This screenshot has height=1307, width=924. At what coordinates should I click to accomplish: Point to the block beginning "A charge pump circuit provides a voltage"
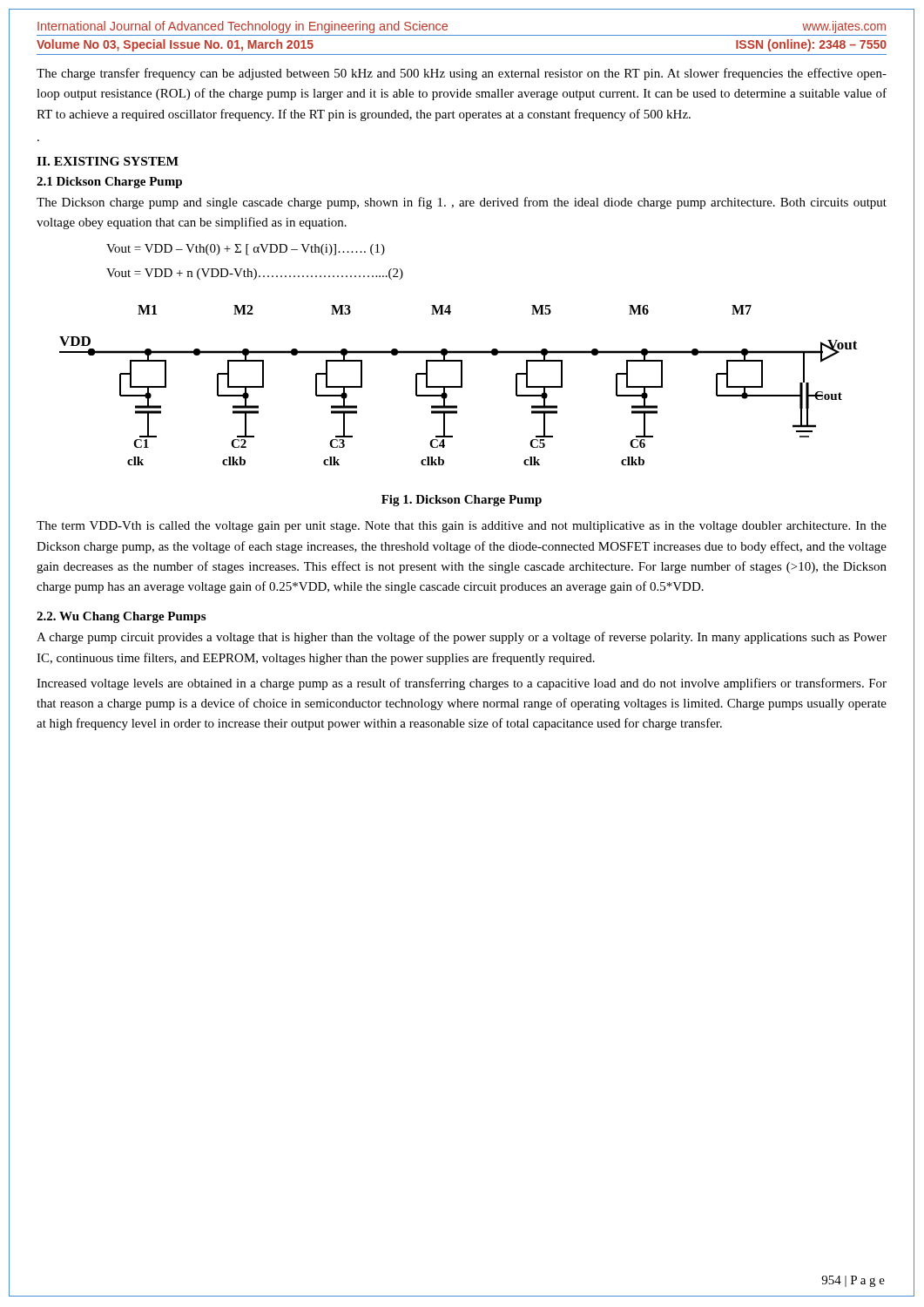[462, 647]
